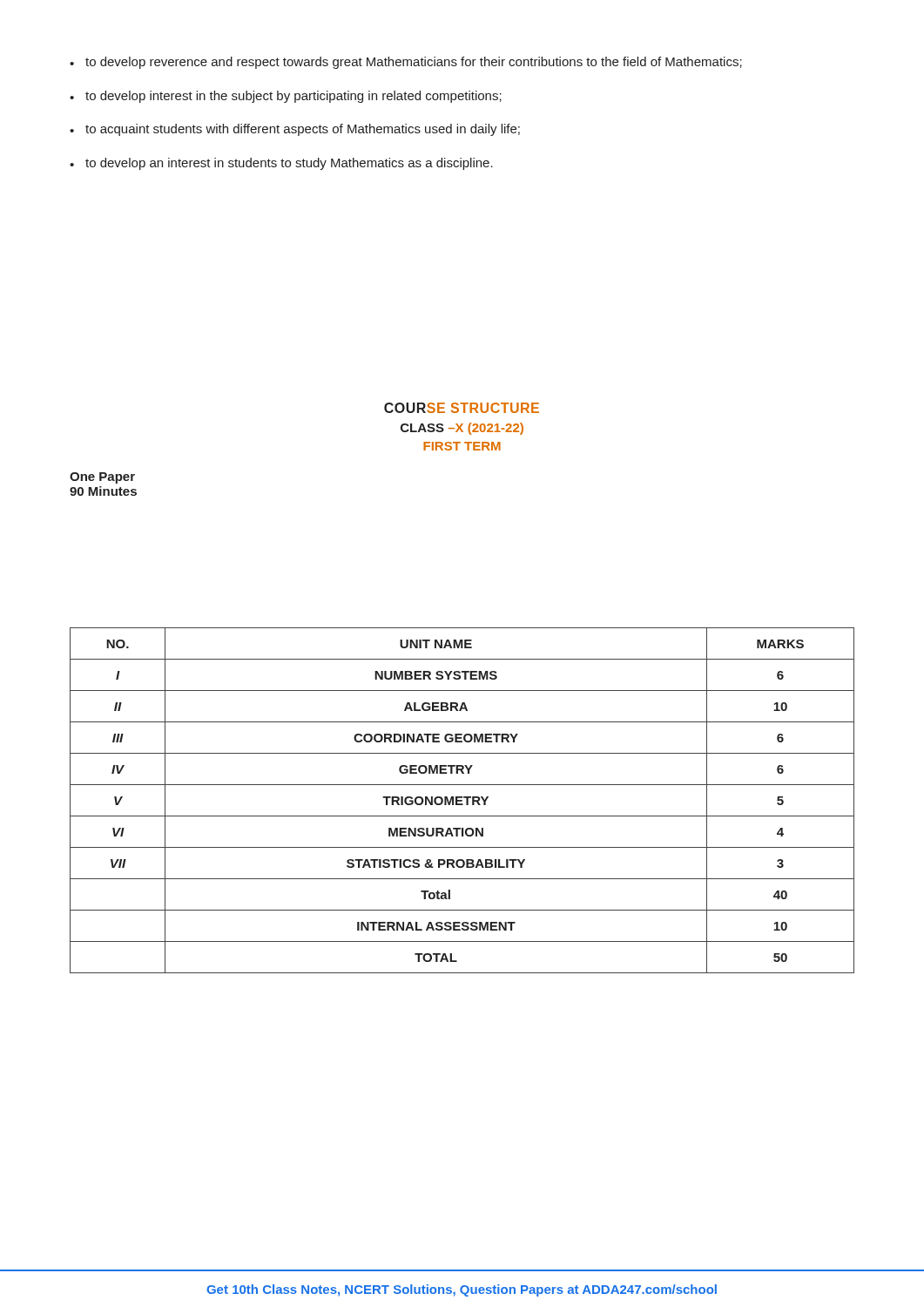This screenshot has width=924, height=1307.
Task: Point to the passage starting "One Paper"
Action: (x=102, y=476)
